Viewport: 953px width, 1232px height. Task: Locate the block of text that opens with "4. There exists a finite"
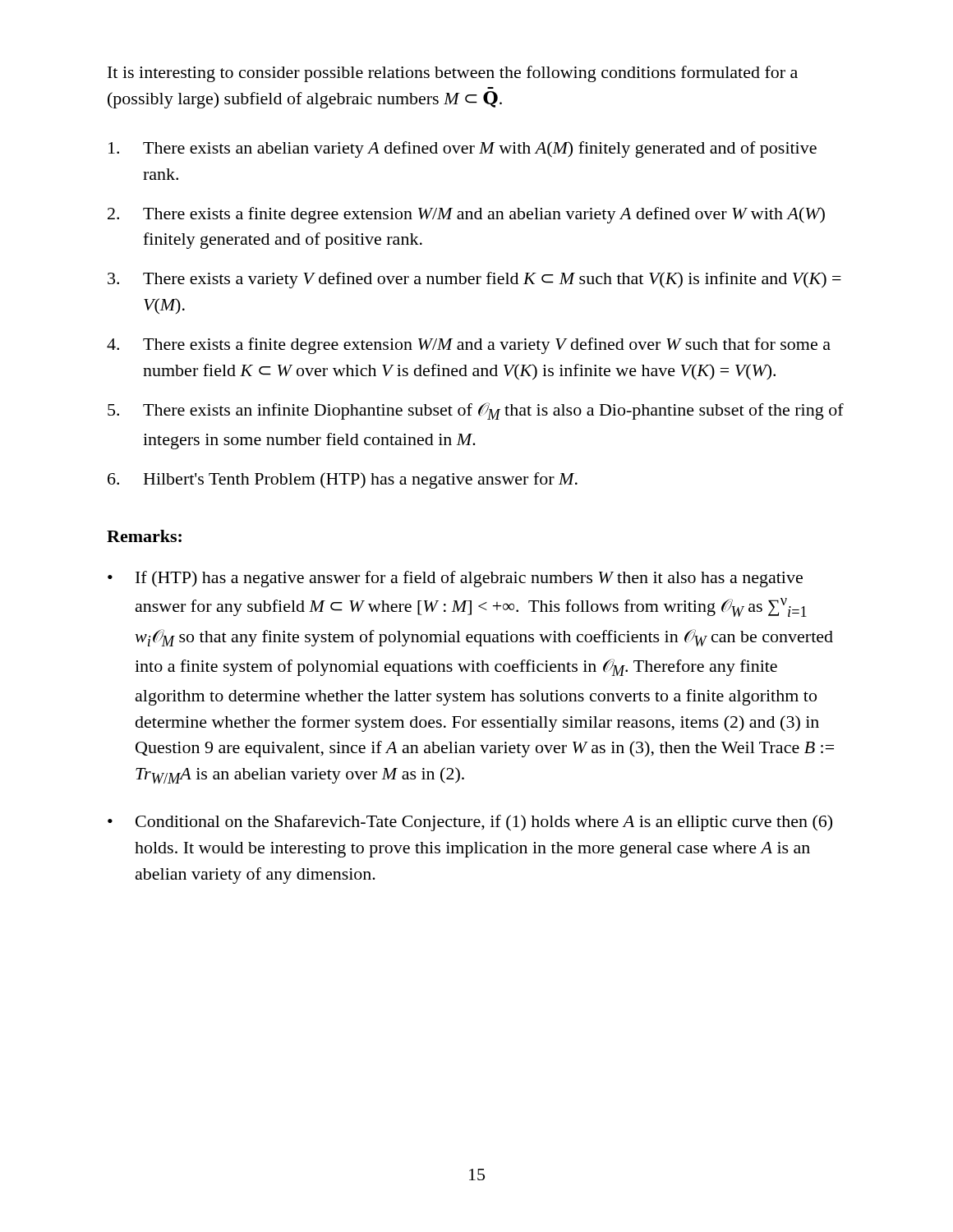pyautogui.click(x=476, y=357)
